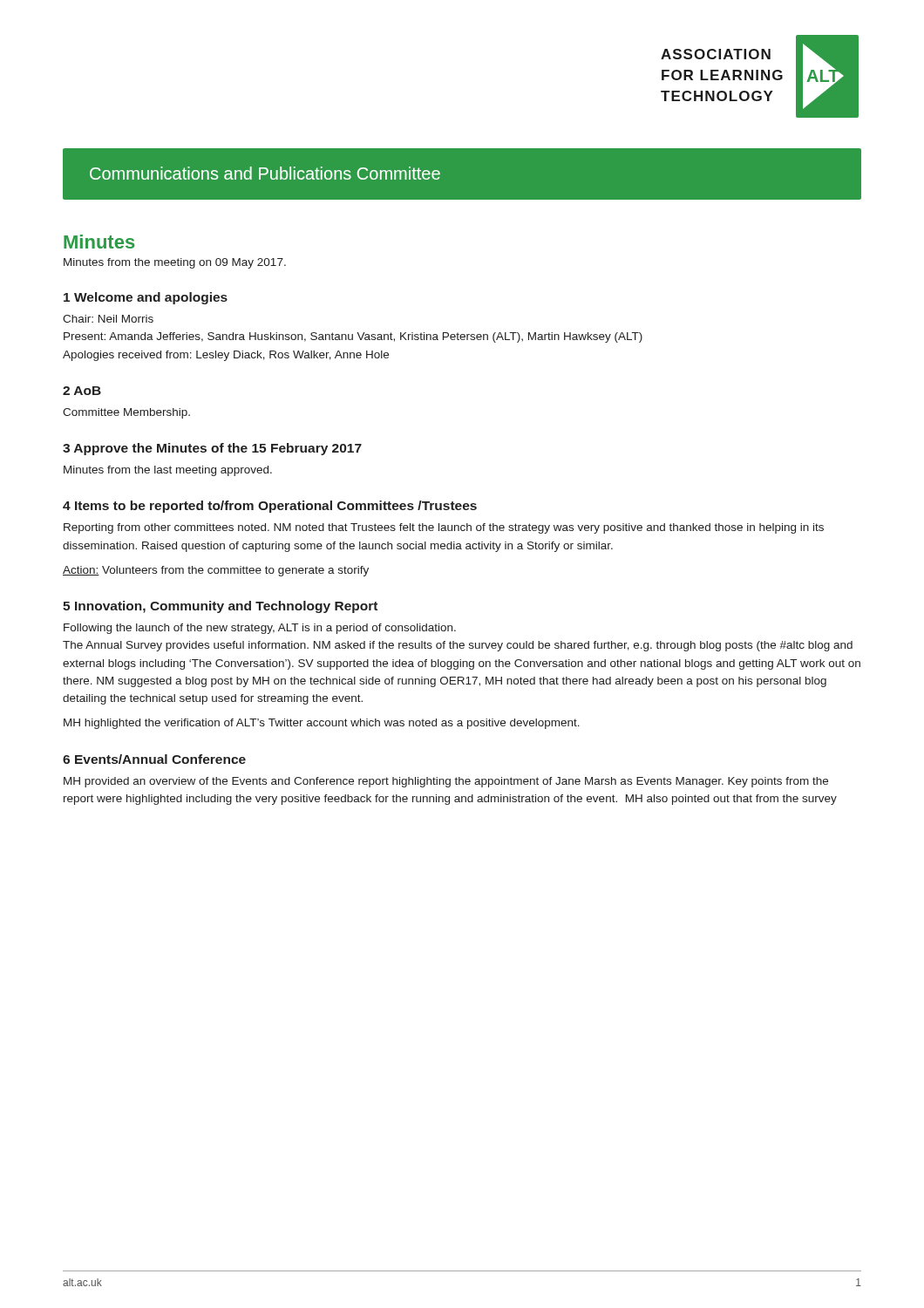Find the text starting "4 Items to be reported to/from Operational"

(270, 506)
